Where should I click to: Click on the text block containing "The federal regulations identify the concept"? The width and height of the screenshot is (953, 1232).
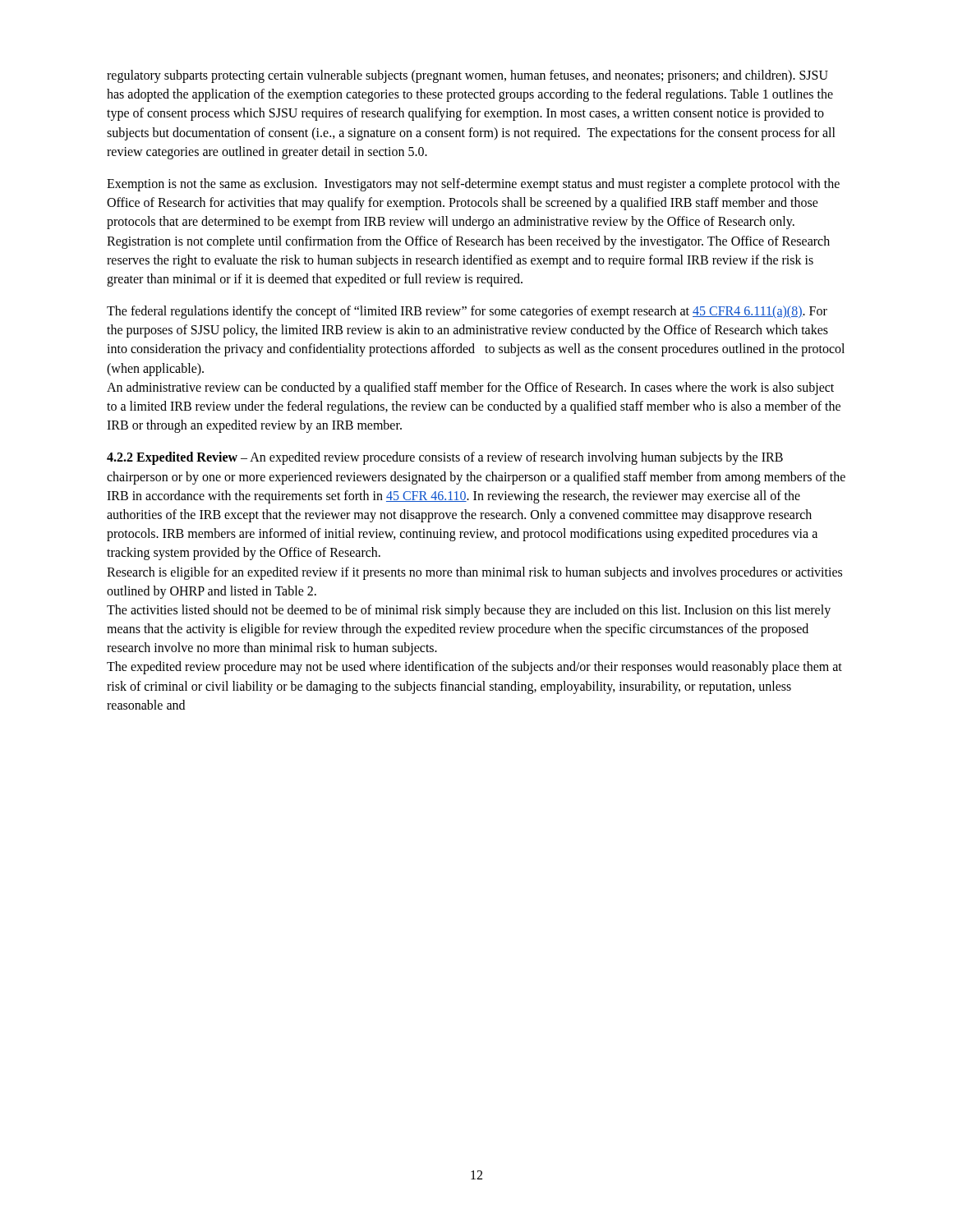(x=476, y=340)
